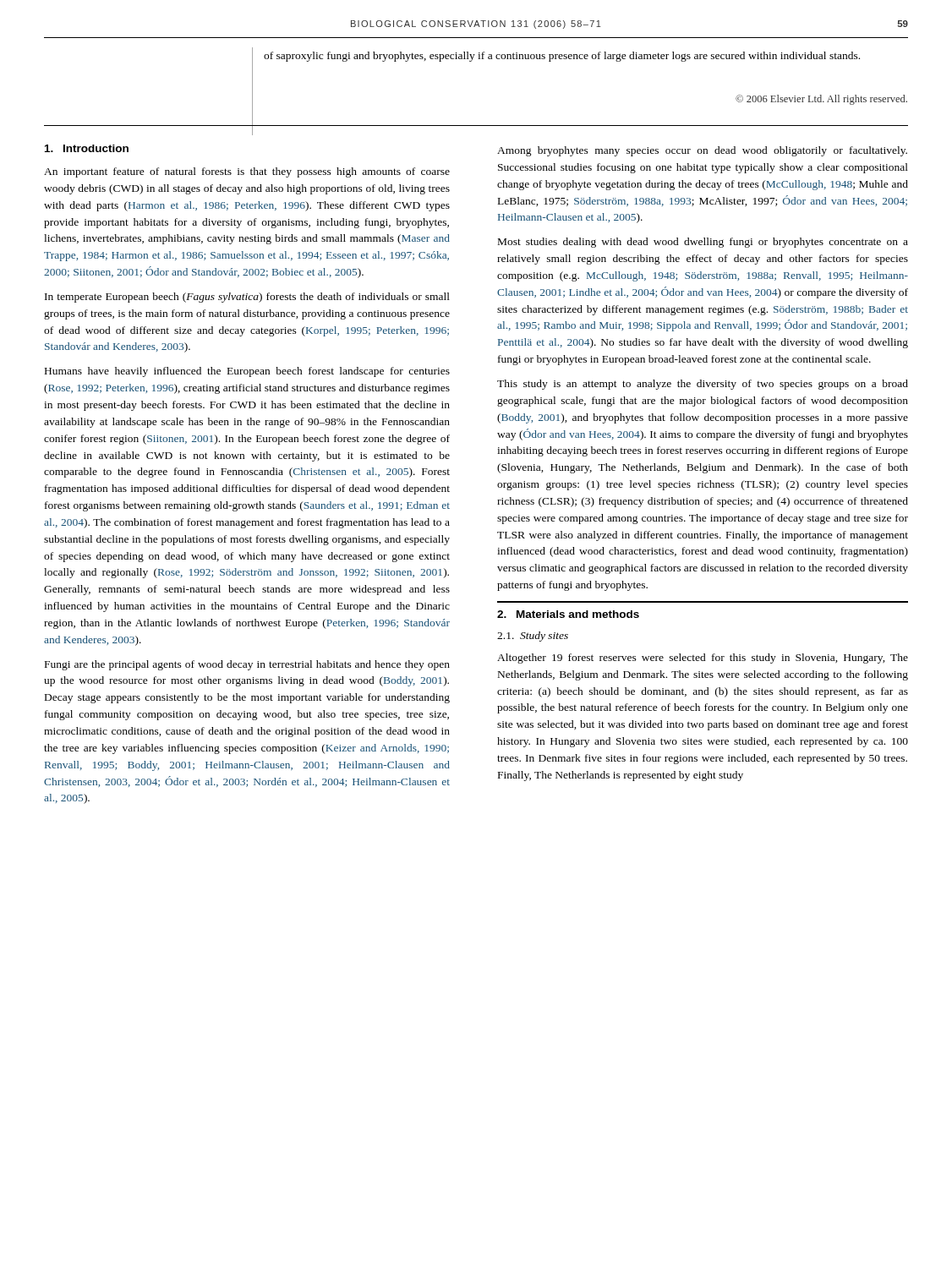
Task: Find the section header containing "2.Materials and methods"
Action: pyautogui.click(x=568, y=614)
